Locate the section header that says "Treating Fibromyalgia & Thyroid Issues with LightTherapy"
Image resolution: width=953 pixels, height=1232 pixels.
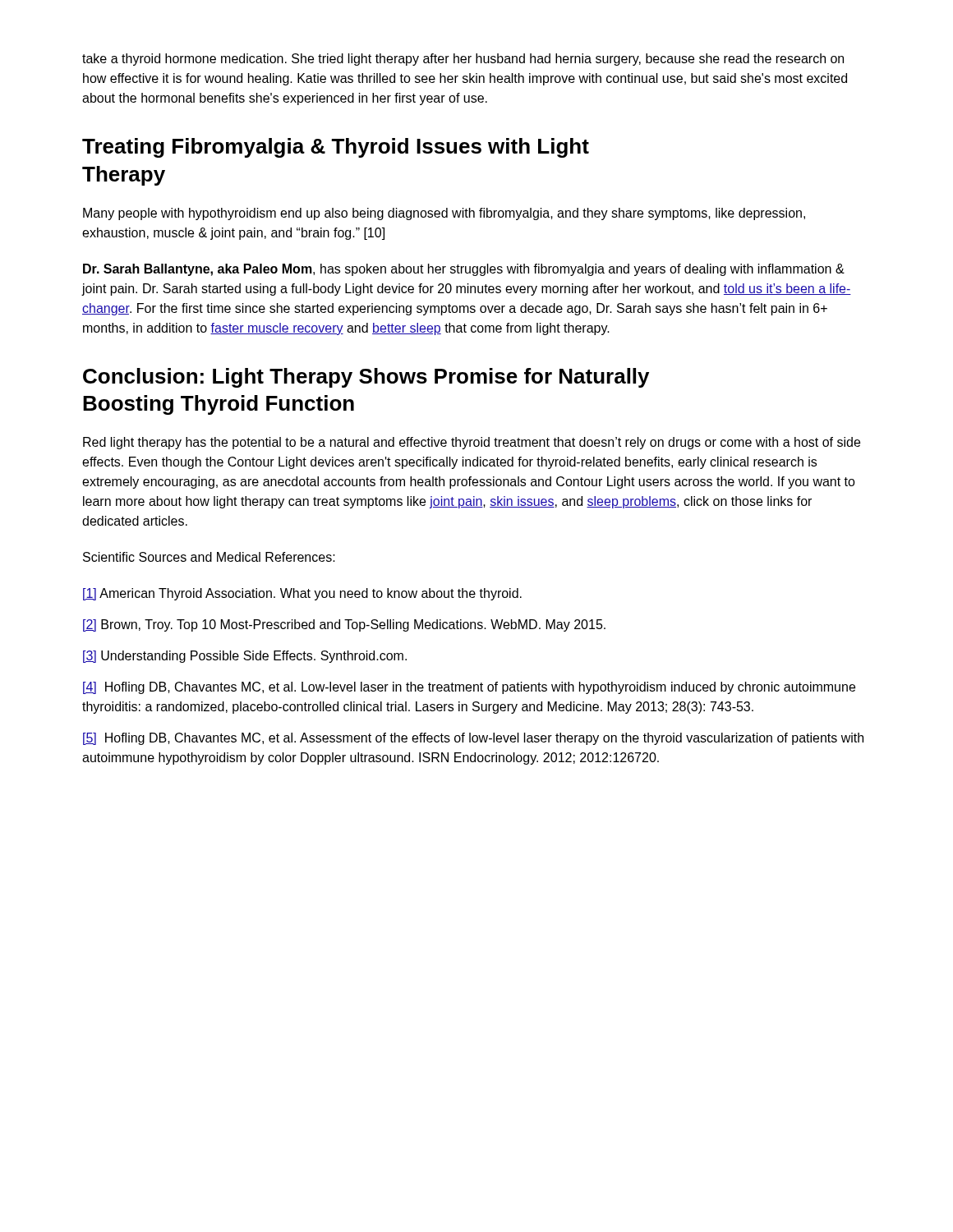(x=336, y=160)
